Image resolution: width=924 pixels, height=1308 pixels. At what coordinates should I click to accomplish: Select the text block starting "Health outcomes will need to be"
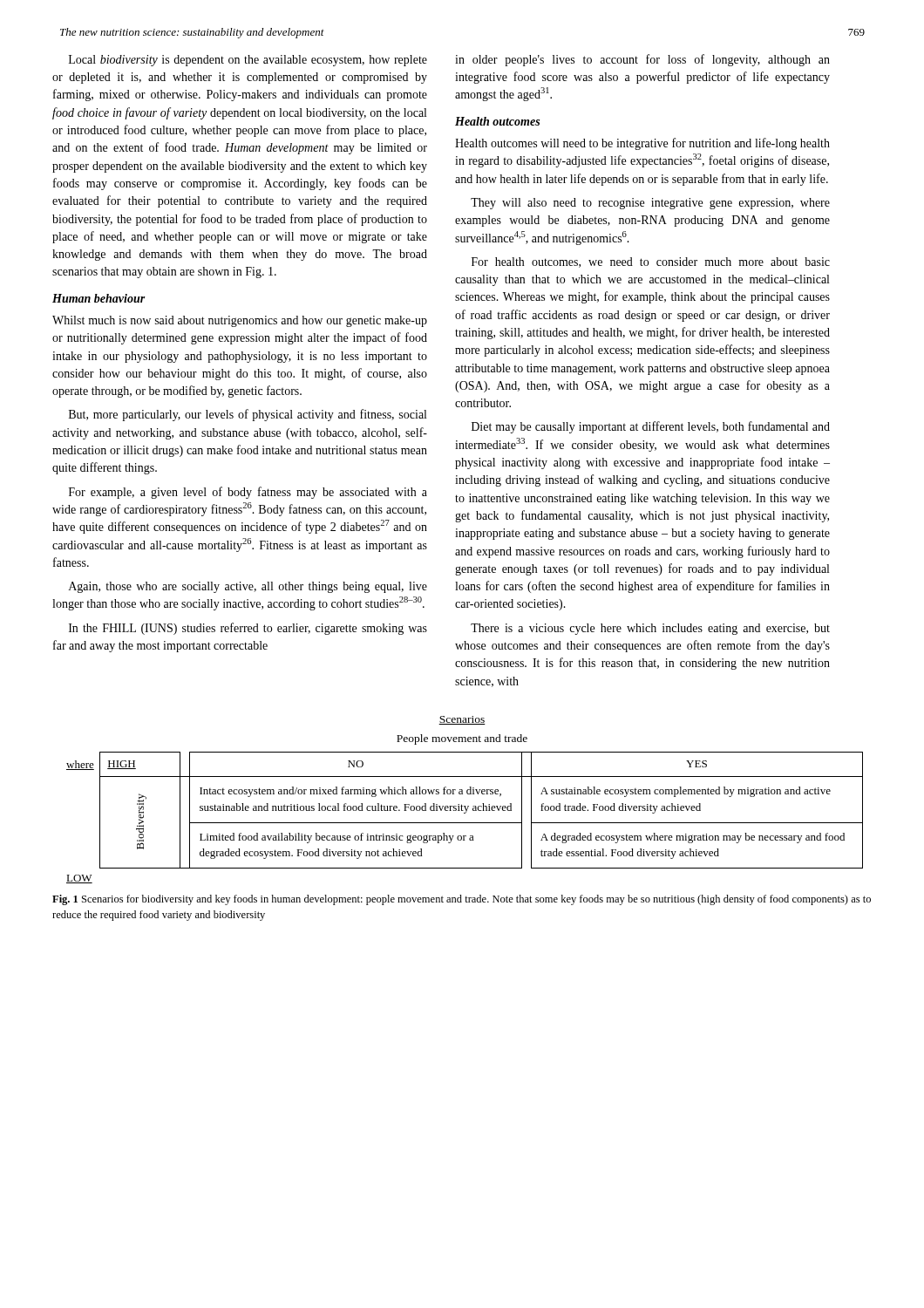tap(642, 413)
